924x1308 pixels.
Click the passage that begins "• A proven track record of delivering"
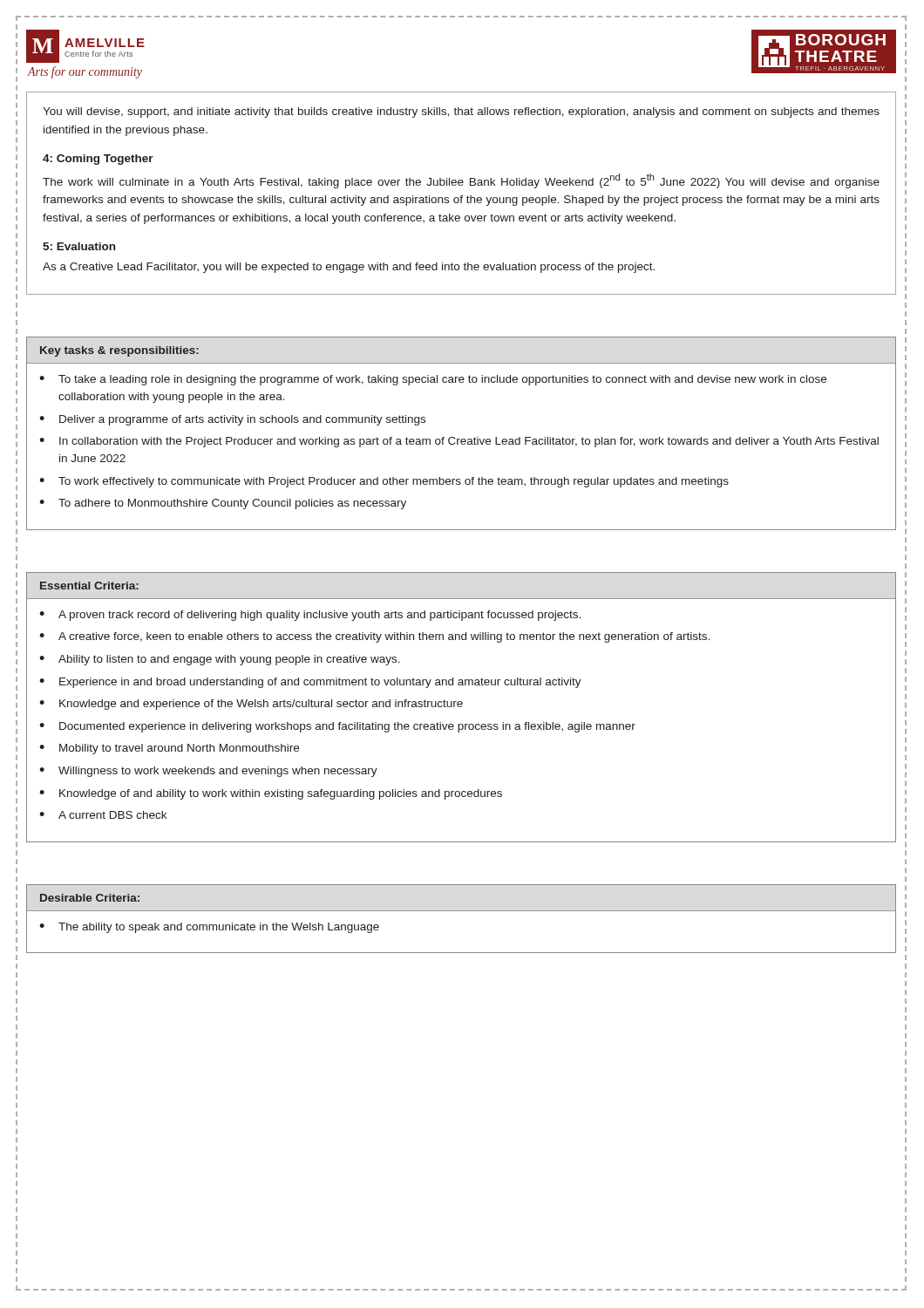tap(461, 615)
